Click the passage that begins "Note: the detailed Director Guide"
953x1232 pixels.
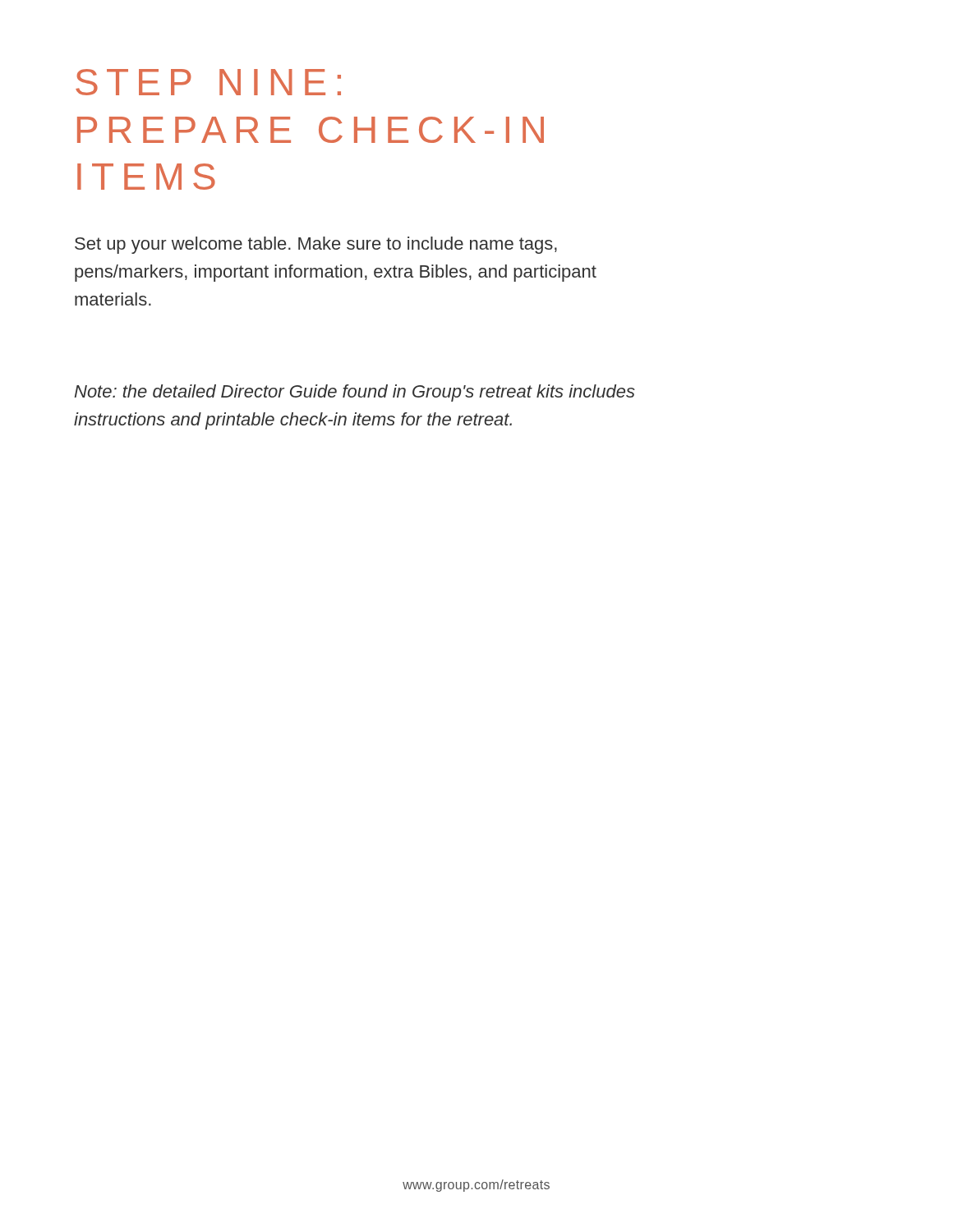pos(354,405)
